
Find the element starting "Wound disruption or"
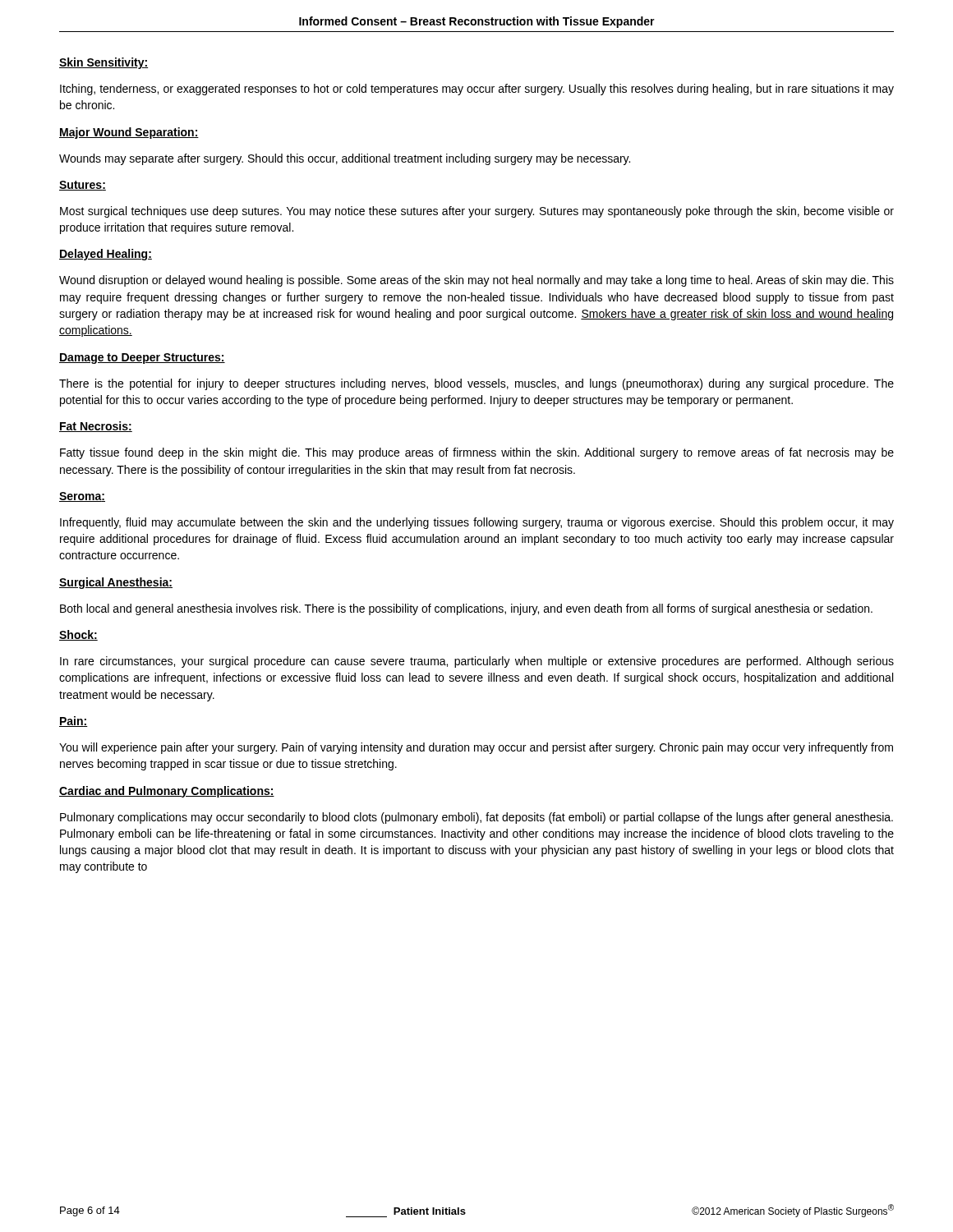[476, 306]
